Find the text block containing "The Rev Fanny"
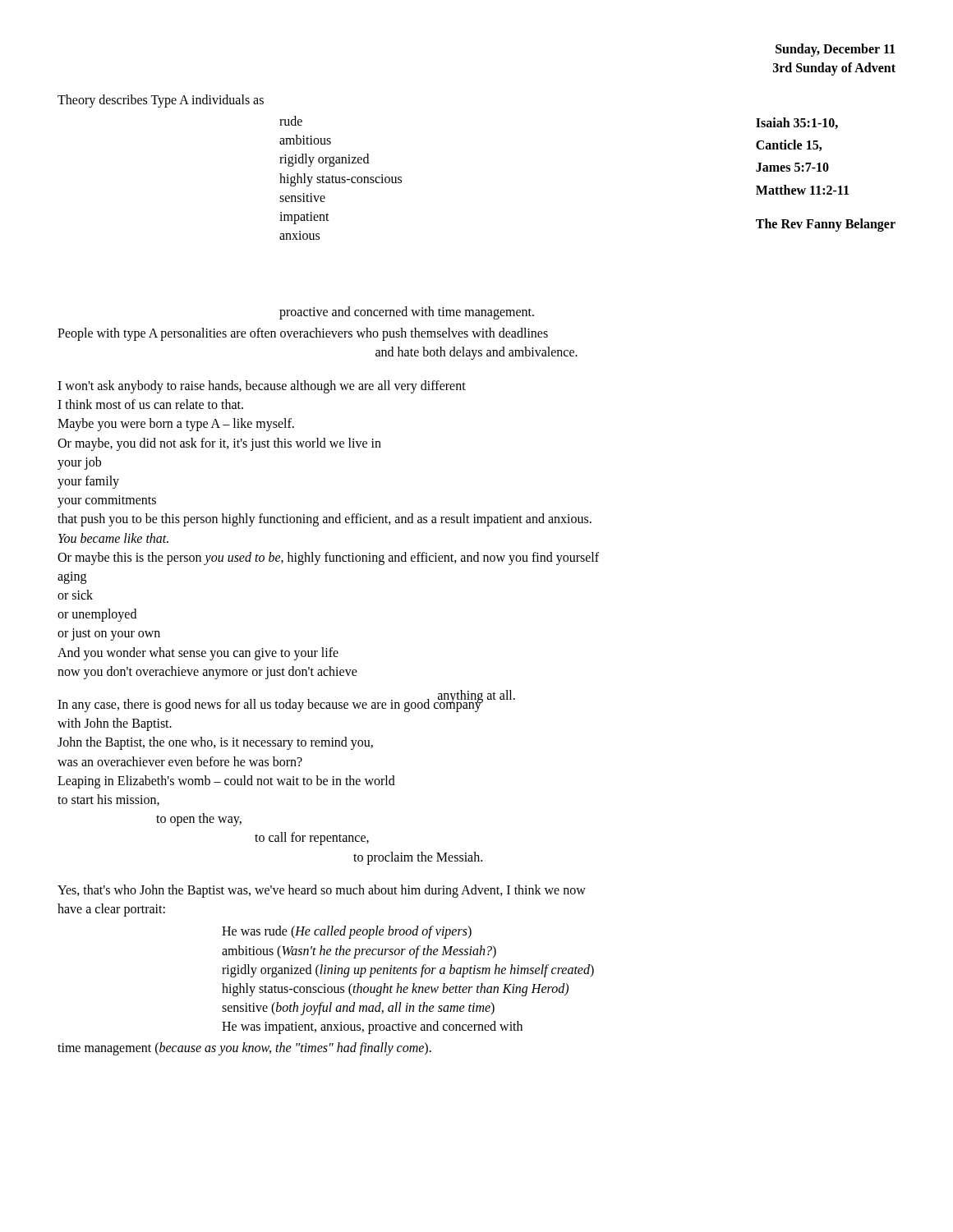 pyautogui.click(x=826, y=224)
